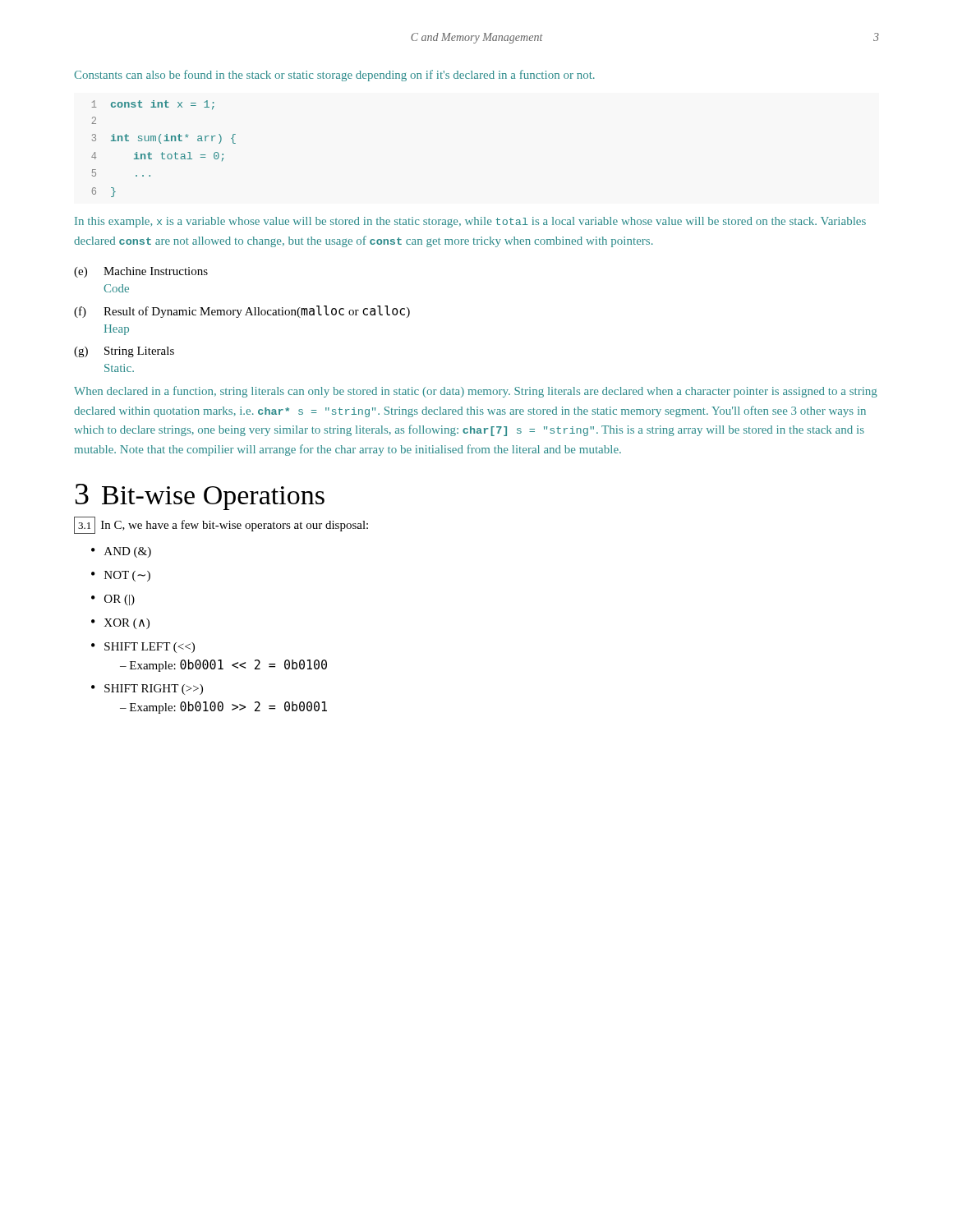Select the list item containing "• NOT (∼)"
This screenshot has height=1232, width=953.
click(x=121, y=575)
